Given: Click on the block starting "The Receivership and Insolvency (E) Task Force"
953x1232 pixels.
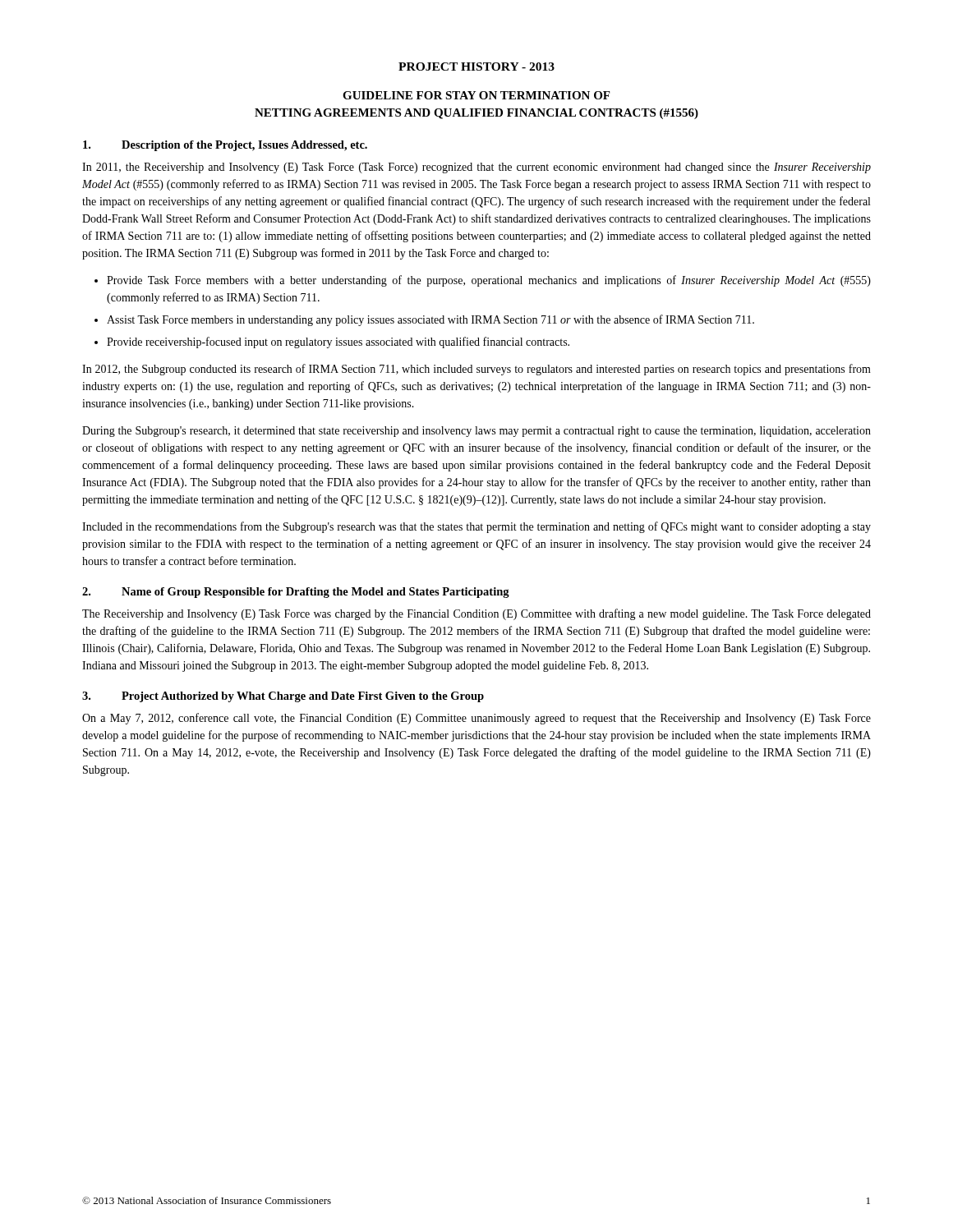Looking at the screenshot, I should point(476,640).
